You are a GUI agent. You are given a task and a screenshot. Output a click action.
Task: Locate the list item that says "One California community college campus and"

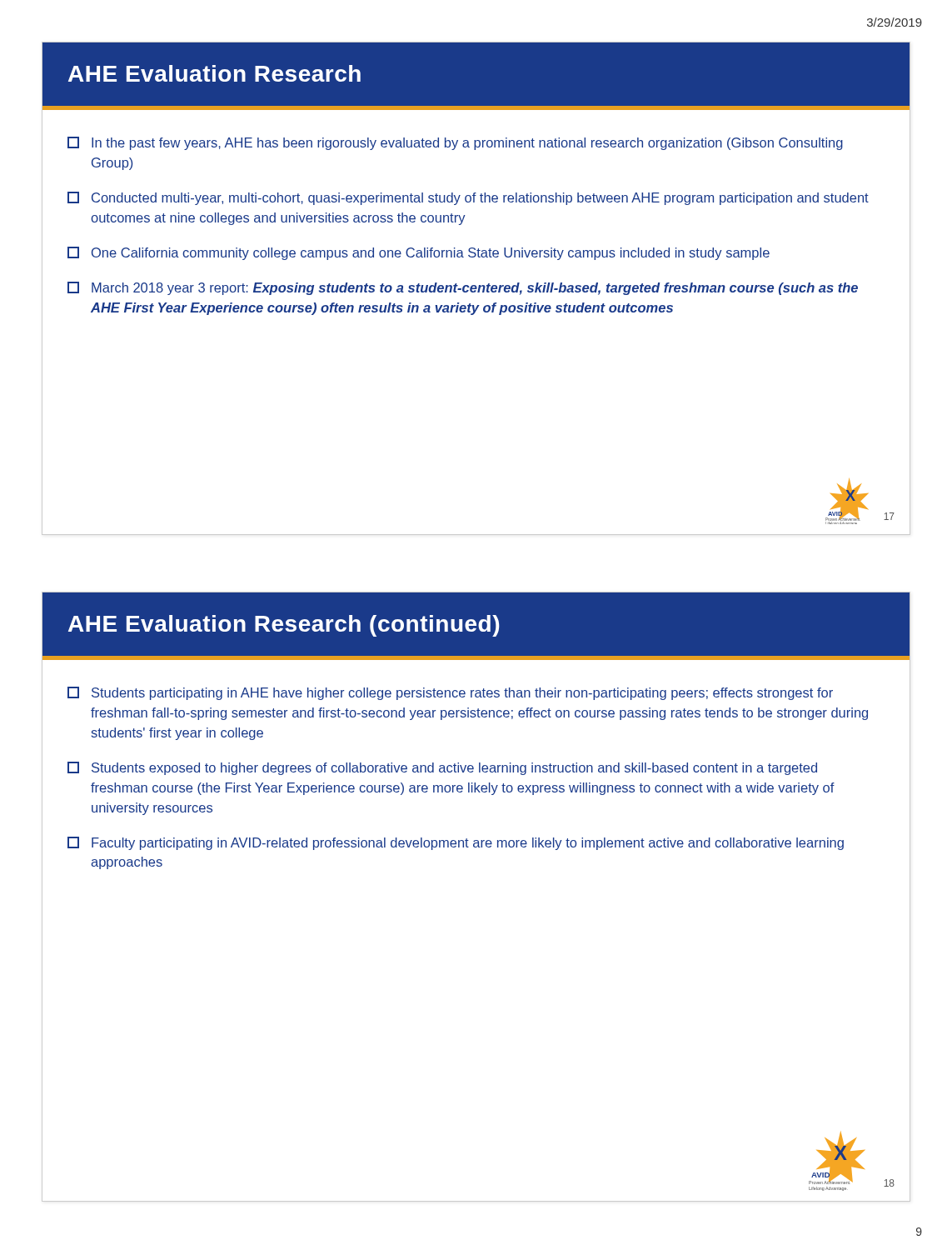(x=419, y=253)
